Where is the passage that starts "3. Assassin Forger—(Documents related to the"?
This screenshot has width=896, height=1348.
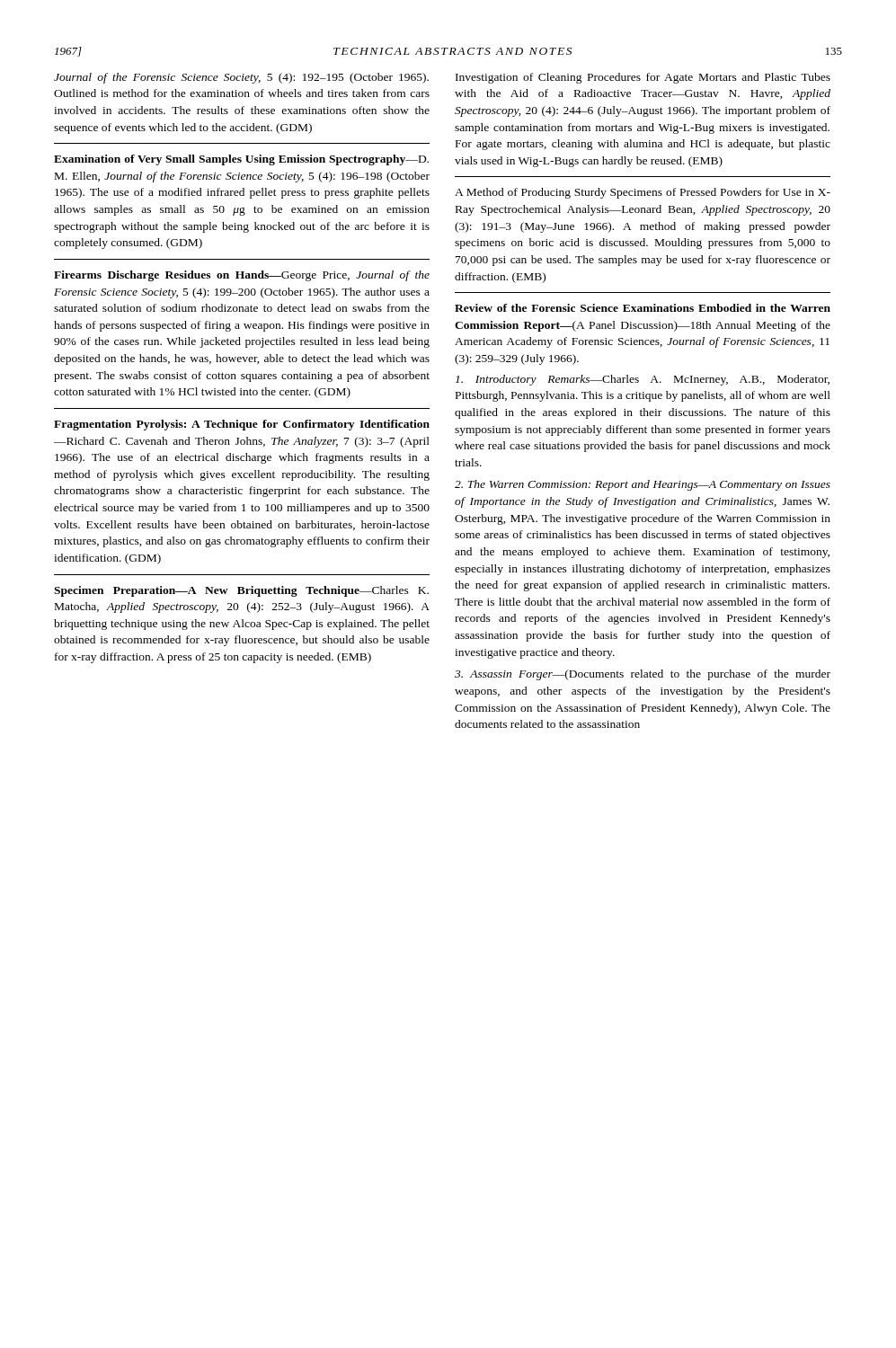(x=643, y=700)
